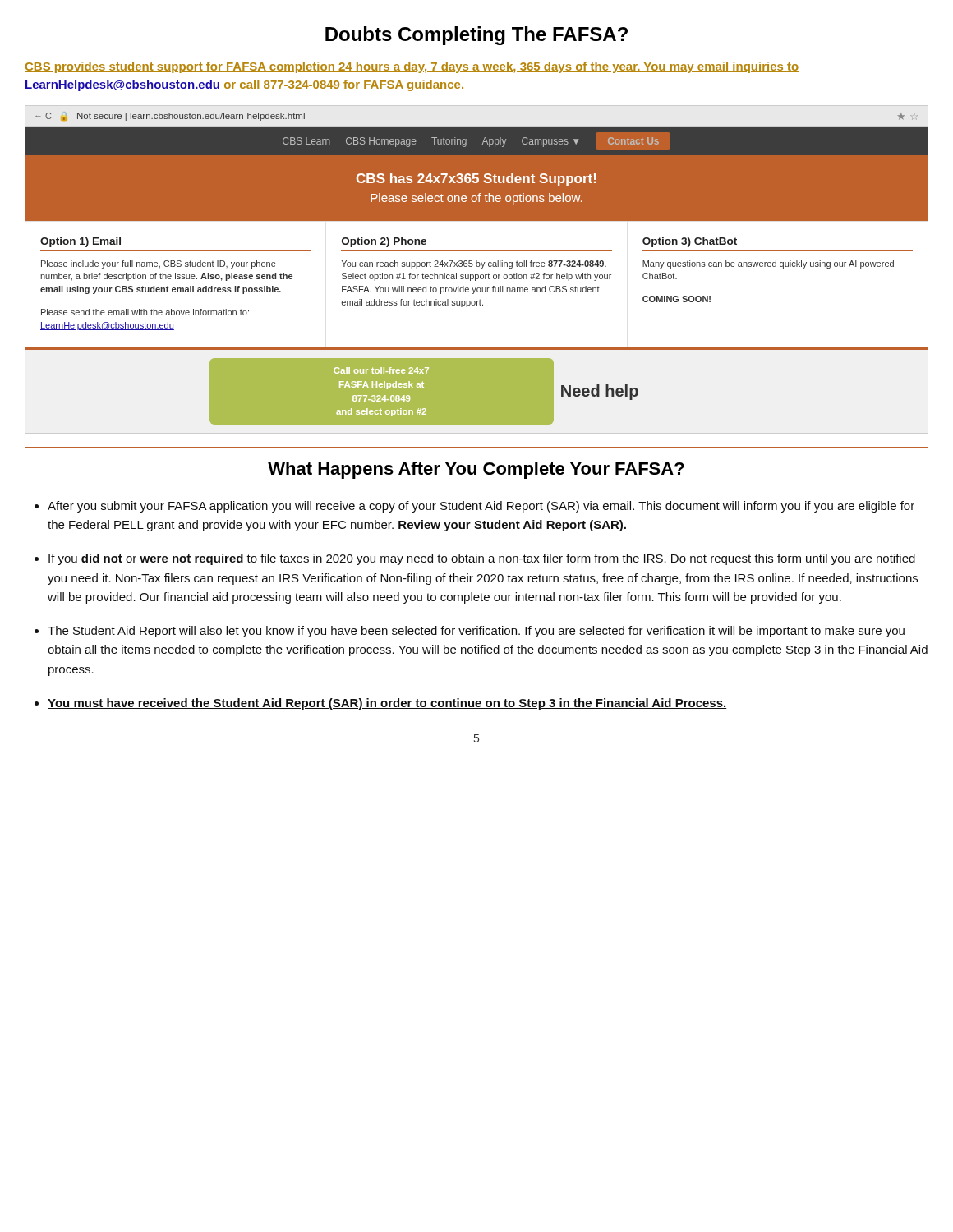The image size is (953, 1232).
Task: Select the passage starting "What Happens After You Complete Your"
Action: 476,468
